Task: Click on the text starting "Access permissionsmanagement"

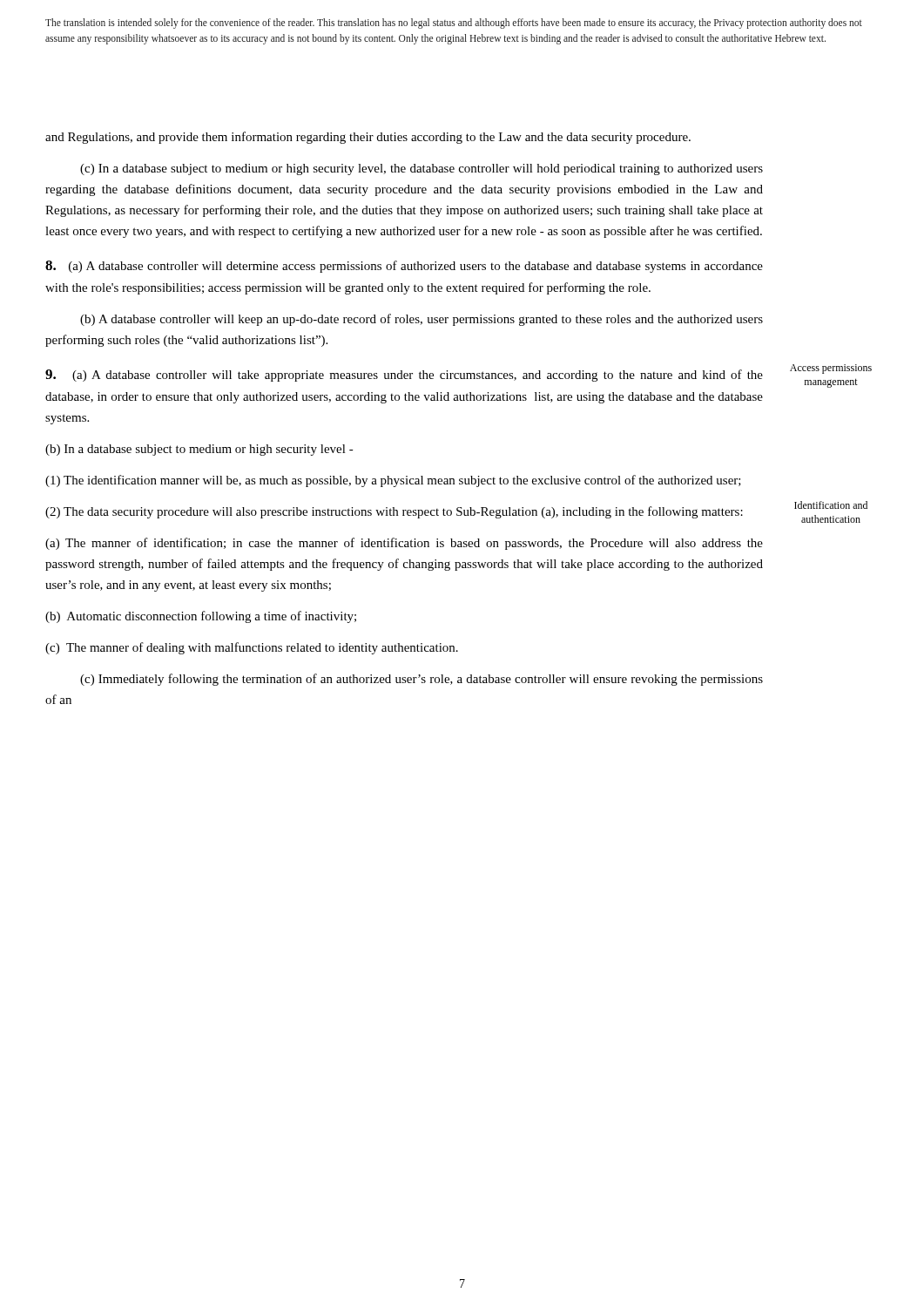Action: [x=831, y=375]
